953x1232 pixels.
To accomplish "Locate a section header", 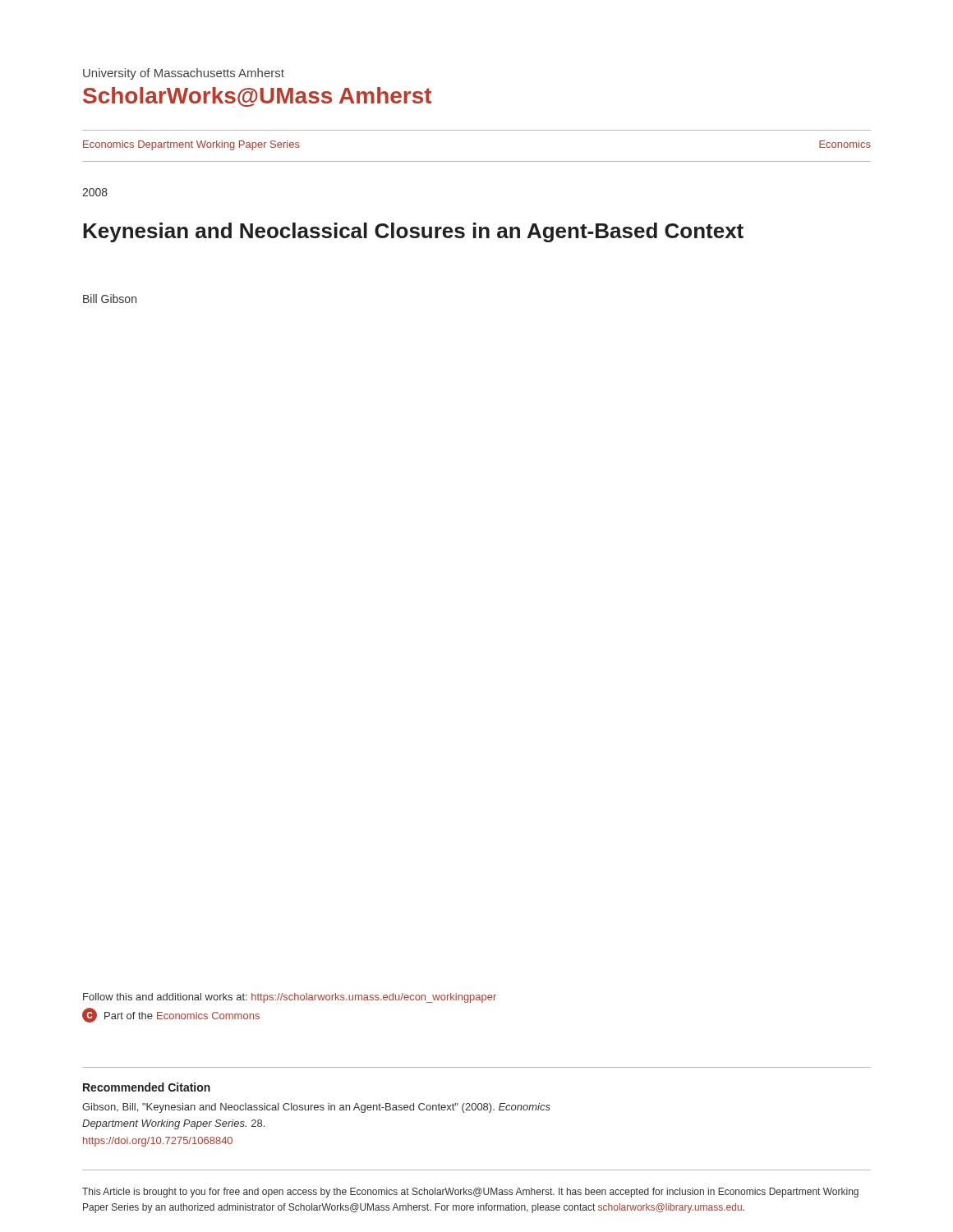I will pyautogui.click(x=146, y=1087).
